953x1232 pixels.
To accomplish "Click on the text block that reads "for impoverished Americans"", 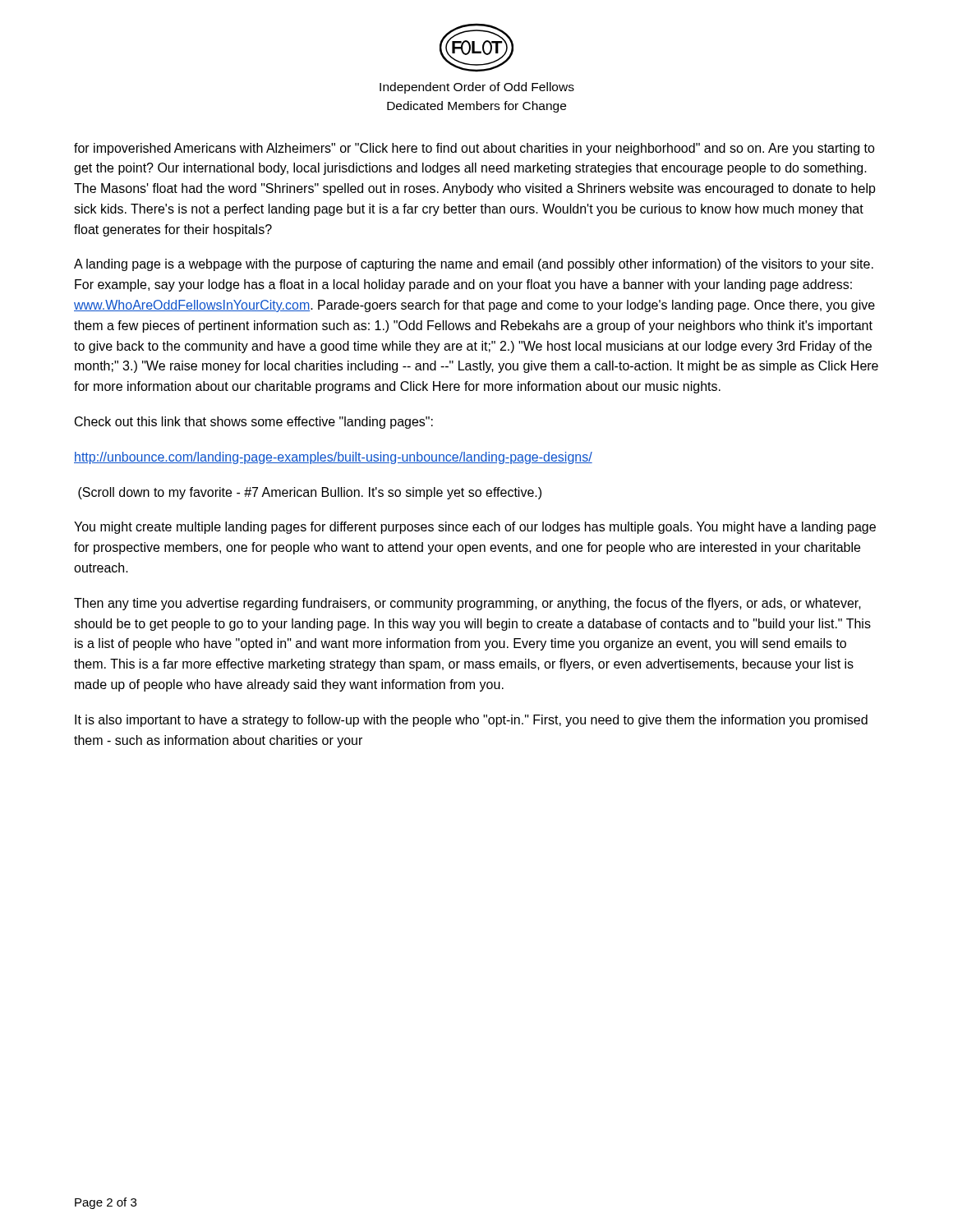I will [x=475, y=189].
